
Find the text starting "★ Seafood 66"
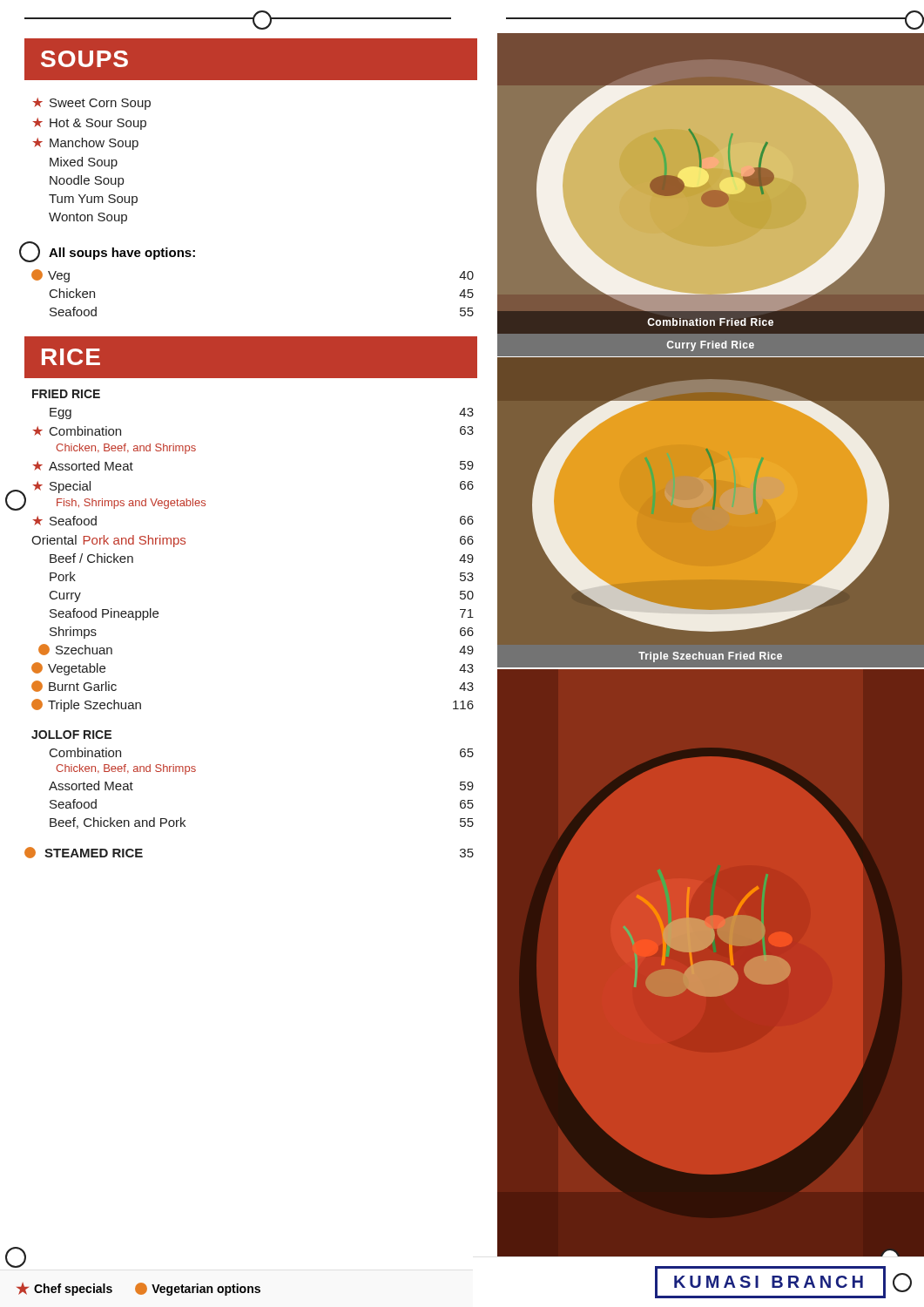pyautogui.click(x=56, y=521)
